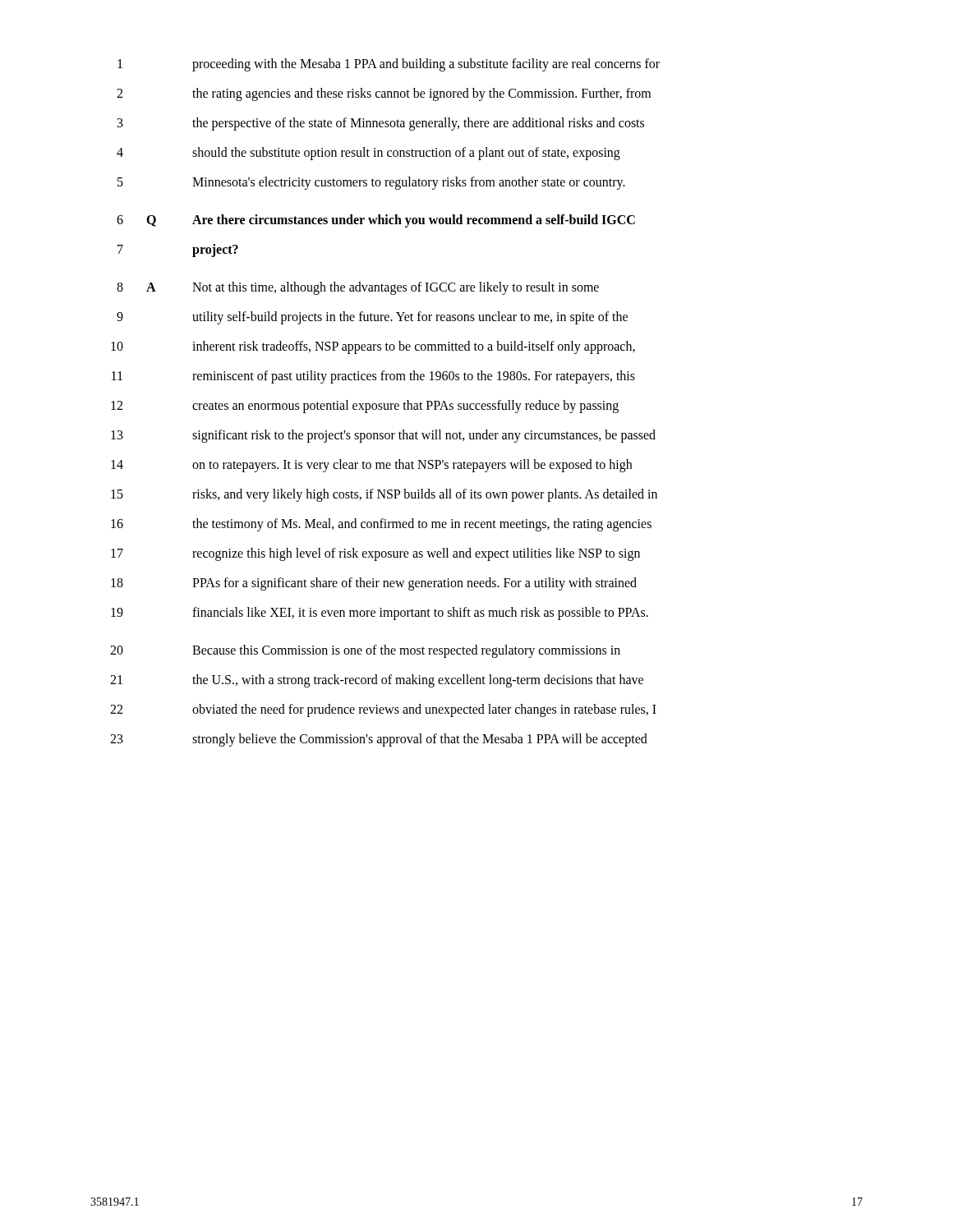Select the text block starting "14 on to ratepayers. It is"
This screenshot has height=1232, width=953.
click(476, 465)
